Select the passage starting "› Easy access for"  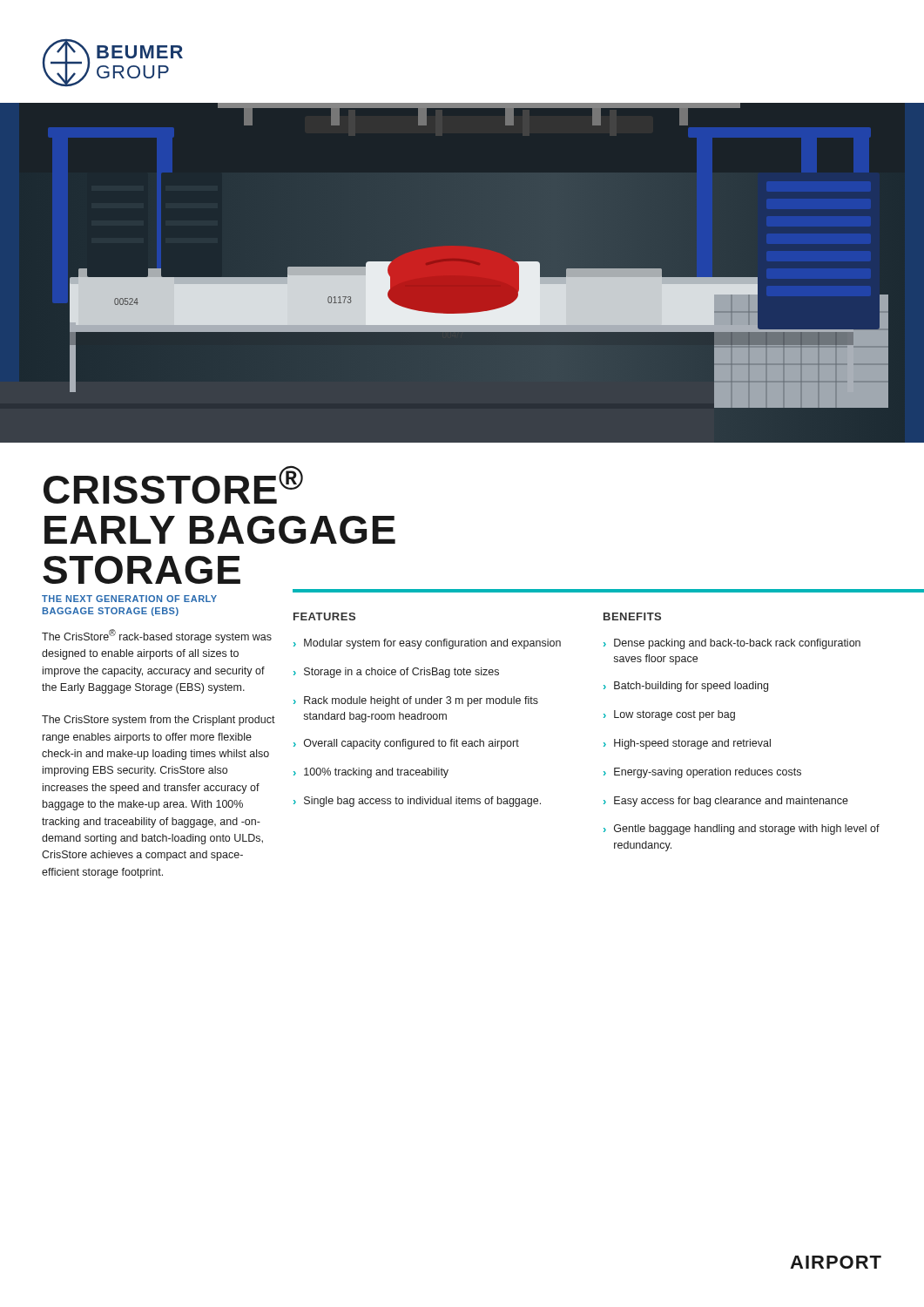(x=725, y=801)
